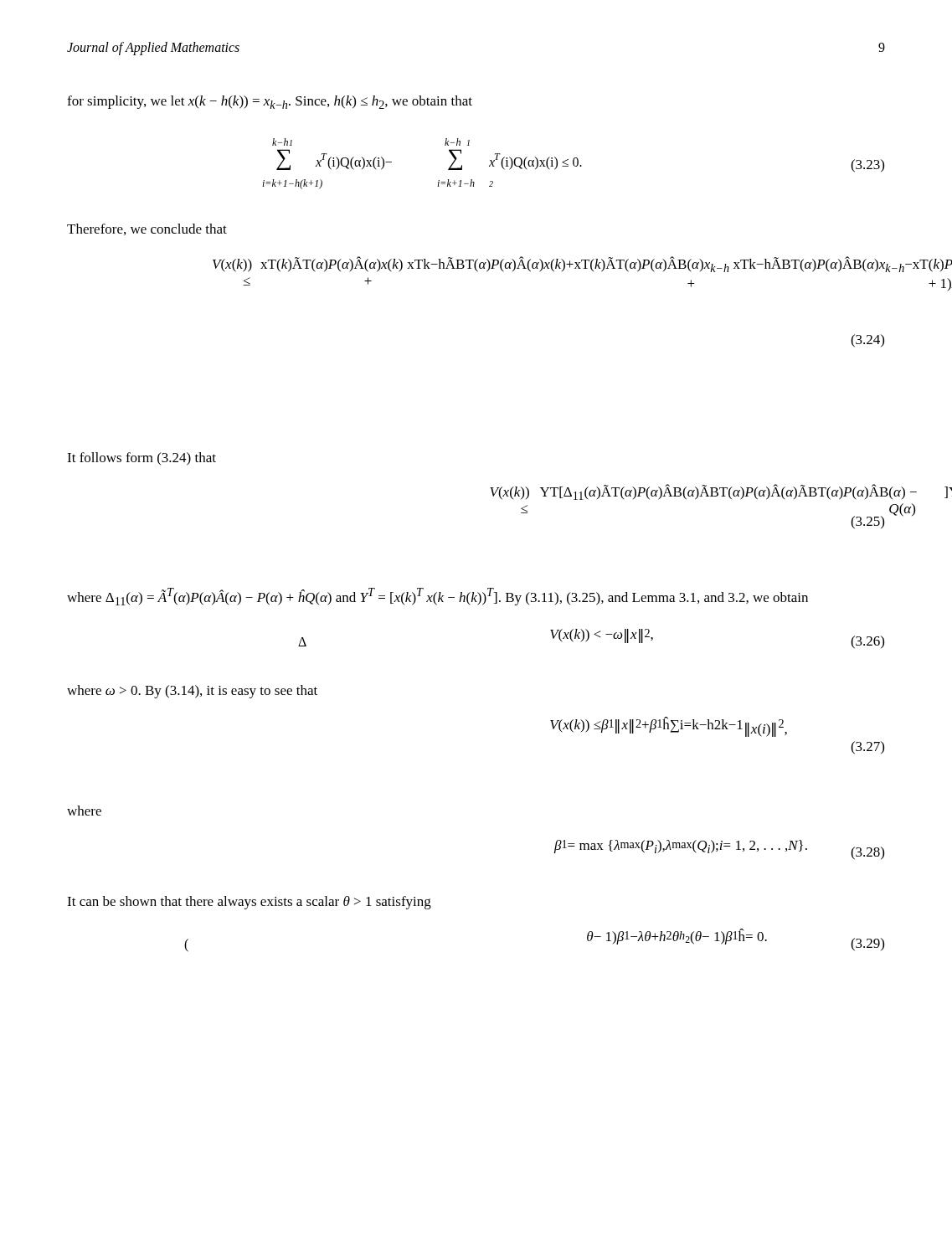Point to the block beginning "where ω > 0. By (3.14),"
The image size is (952, 1256).
pos(192,690)
